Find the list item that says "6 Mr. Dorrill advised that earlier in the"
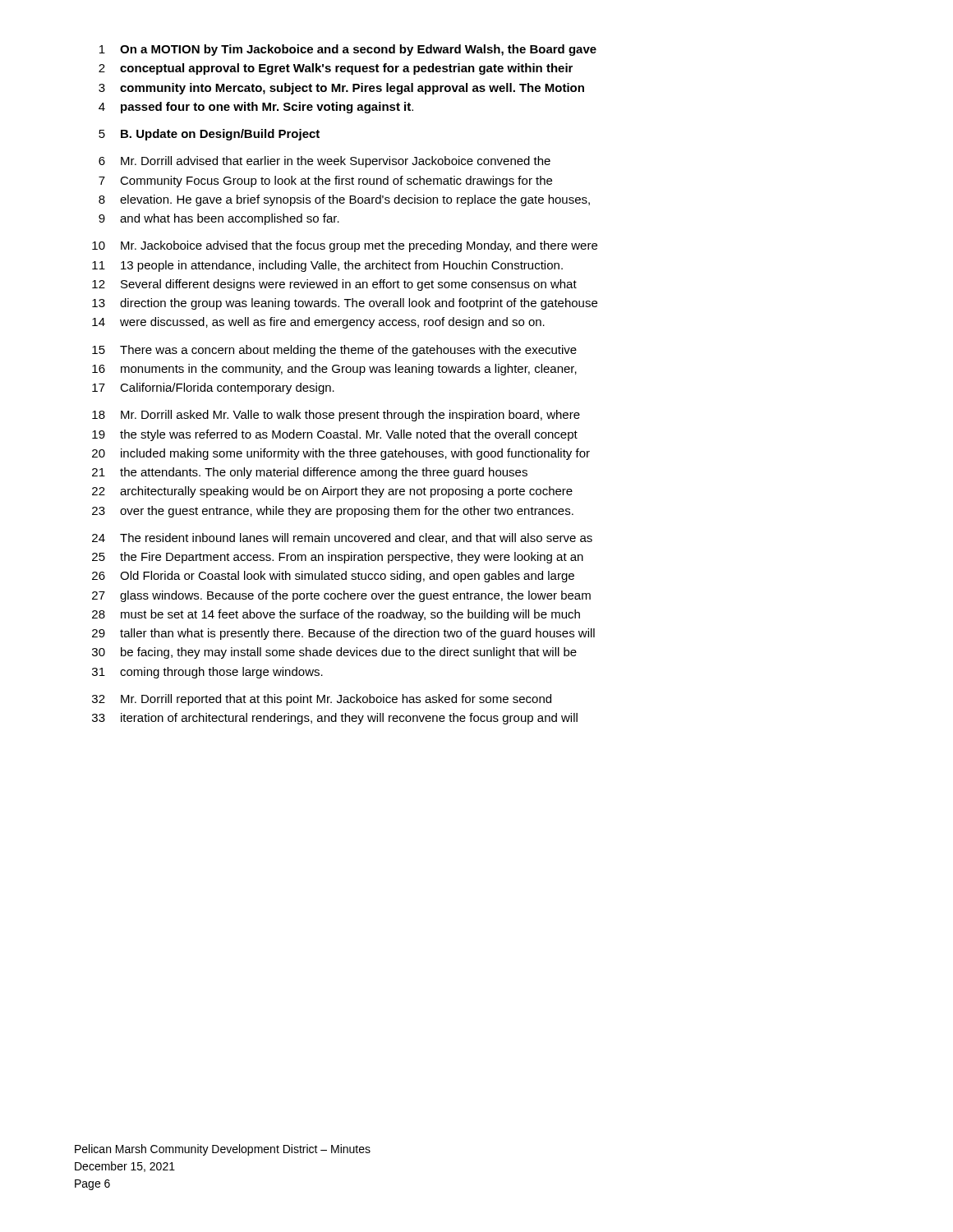953x1232 pixels. [x=476, y=161]
